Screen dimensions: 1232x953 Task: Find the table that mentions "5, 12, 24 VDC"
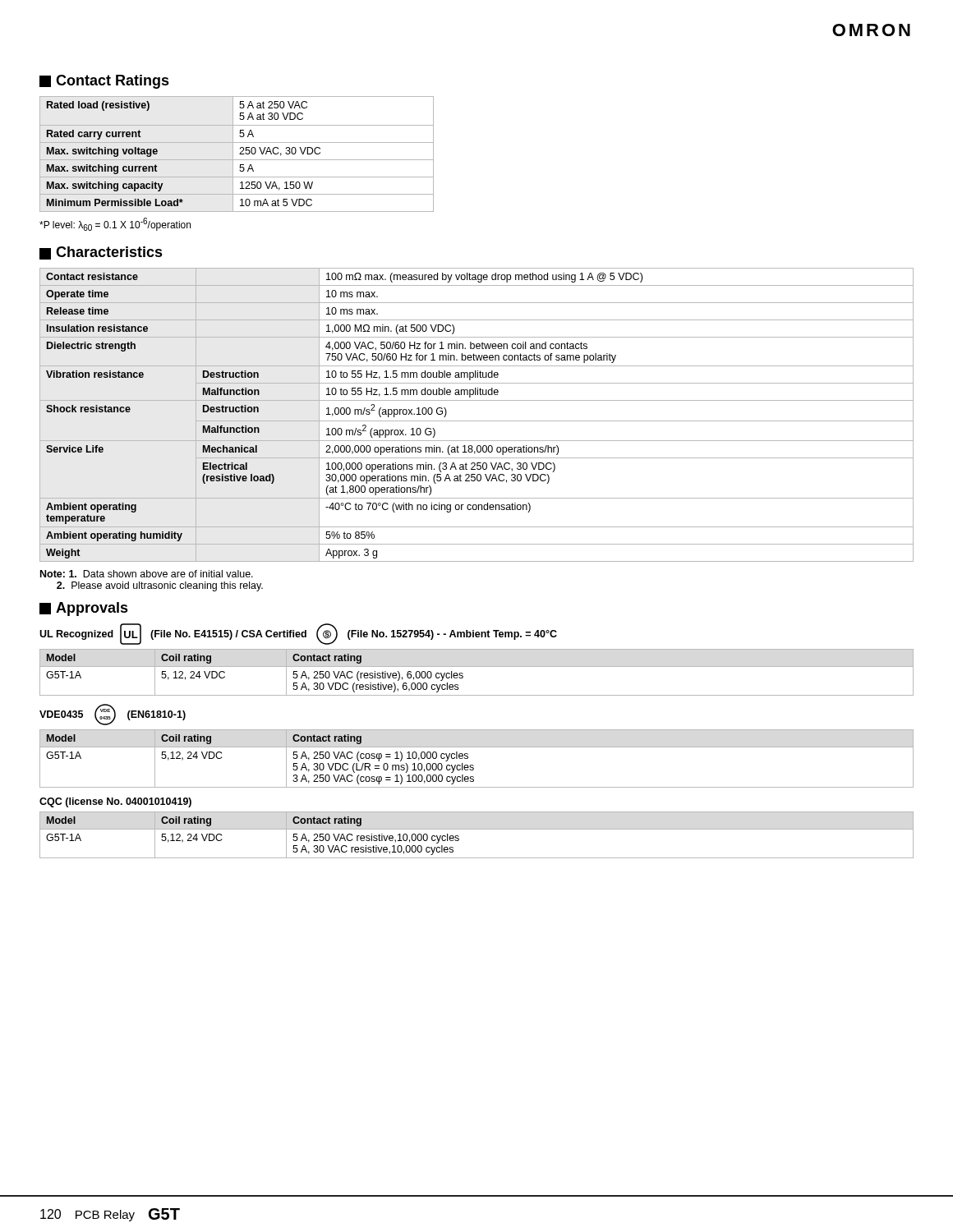[476, 672]
